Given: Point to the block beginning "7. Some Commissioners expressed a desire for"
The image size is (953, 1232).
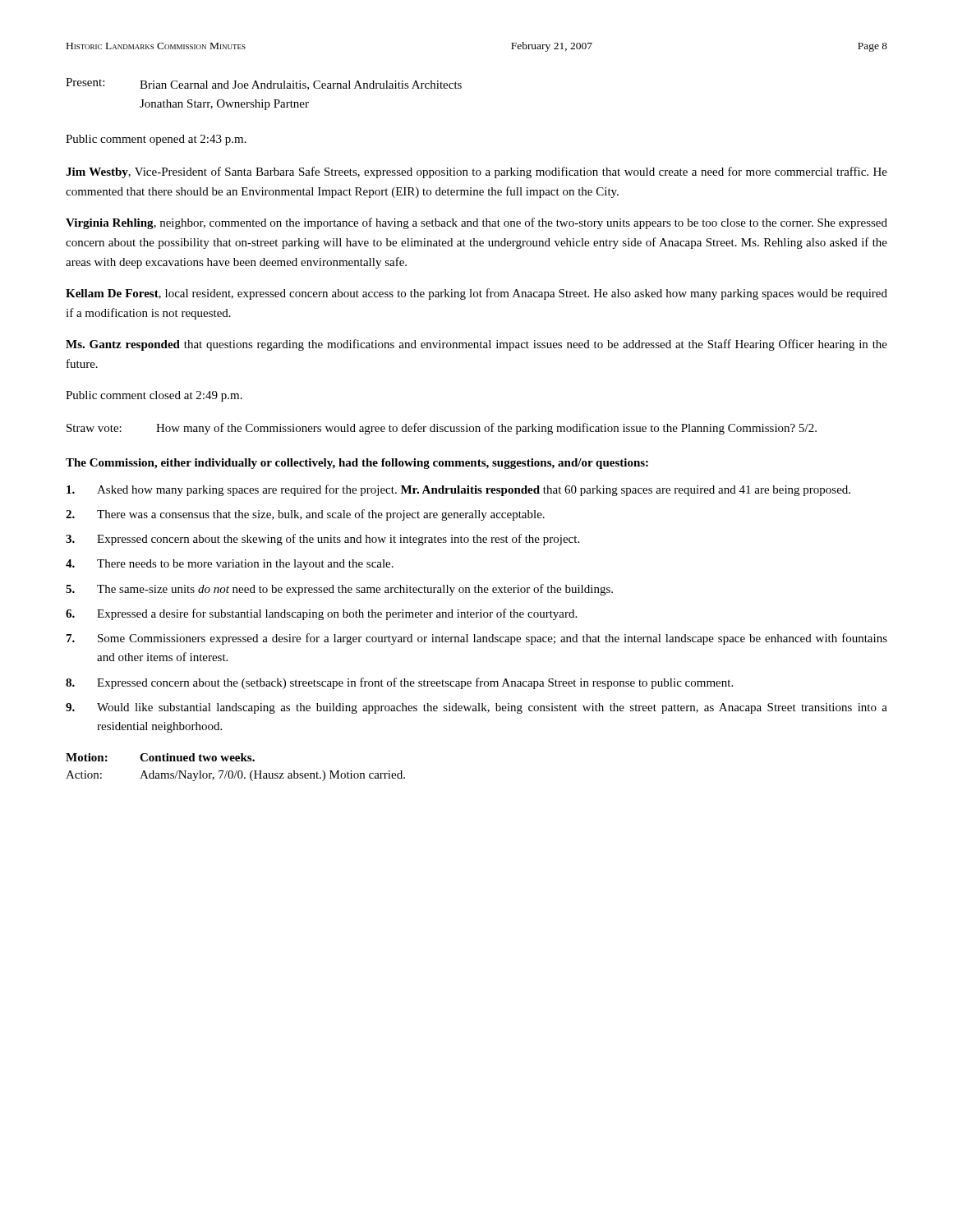Looking at the screenshot, I should [476, 648].
